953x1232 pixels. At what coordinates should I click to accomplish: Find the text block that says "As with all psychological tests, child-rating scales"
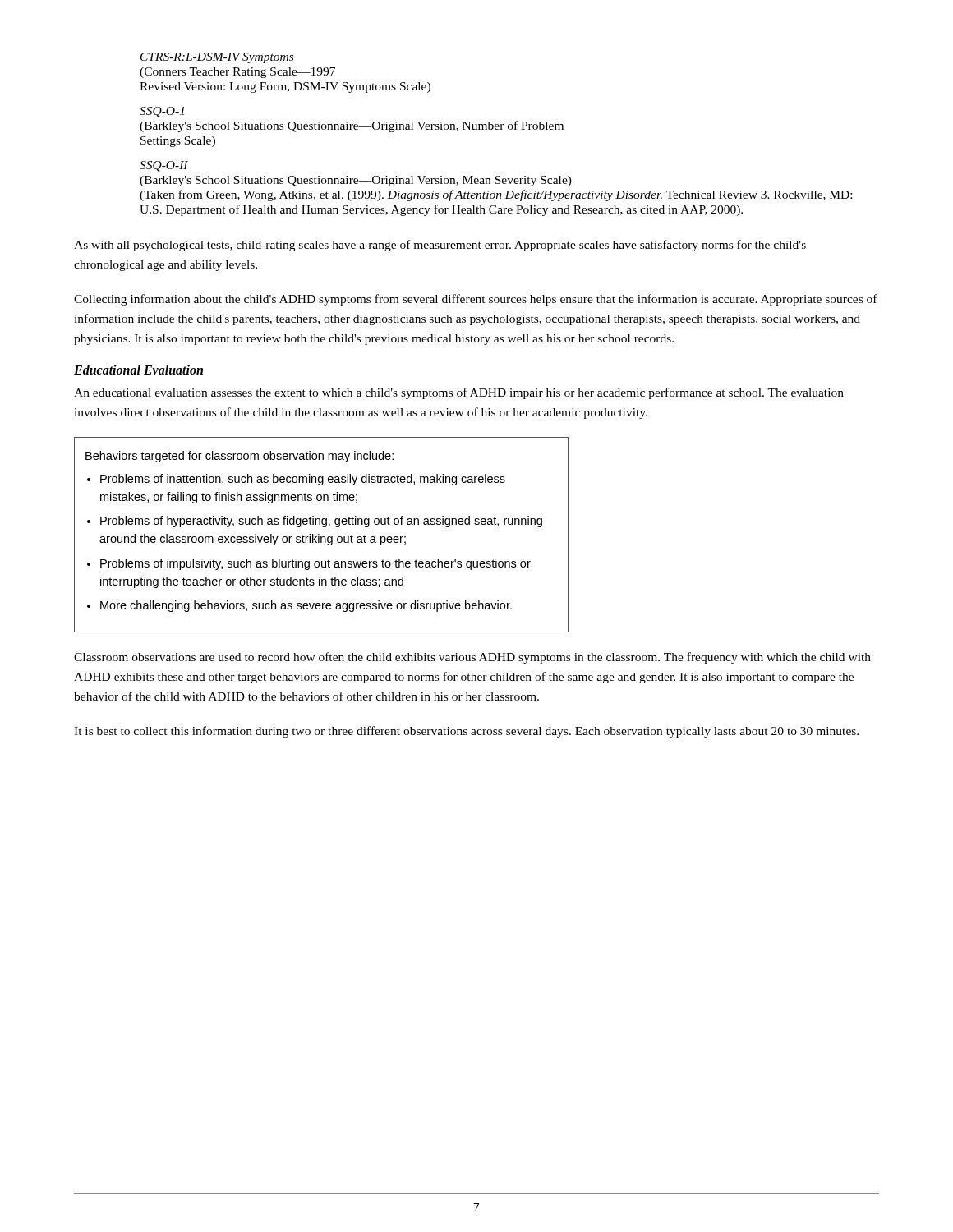click(x=440, y=254)
